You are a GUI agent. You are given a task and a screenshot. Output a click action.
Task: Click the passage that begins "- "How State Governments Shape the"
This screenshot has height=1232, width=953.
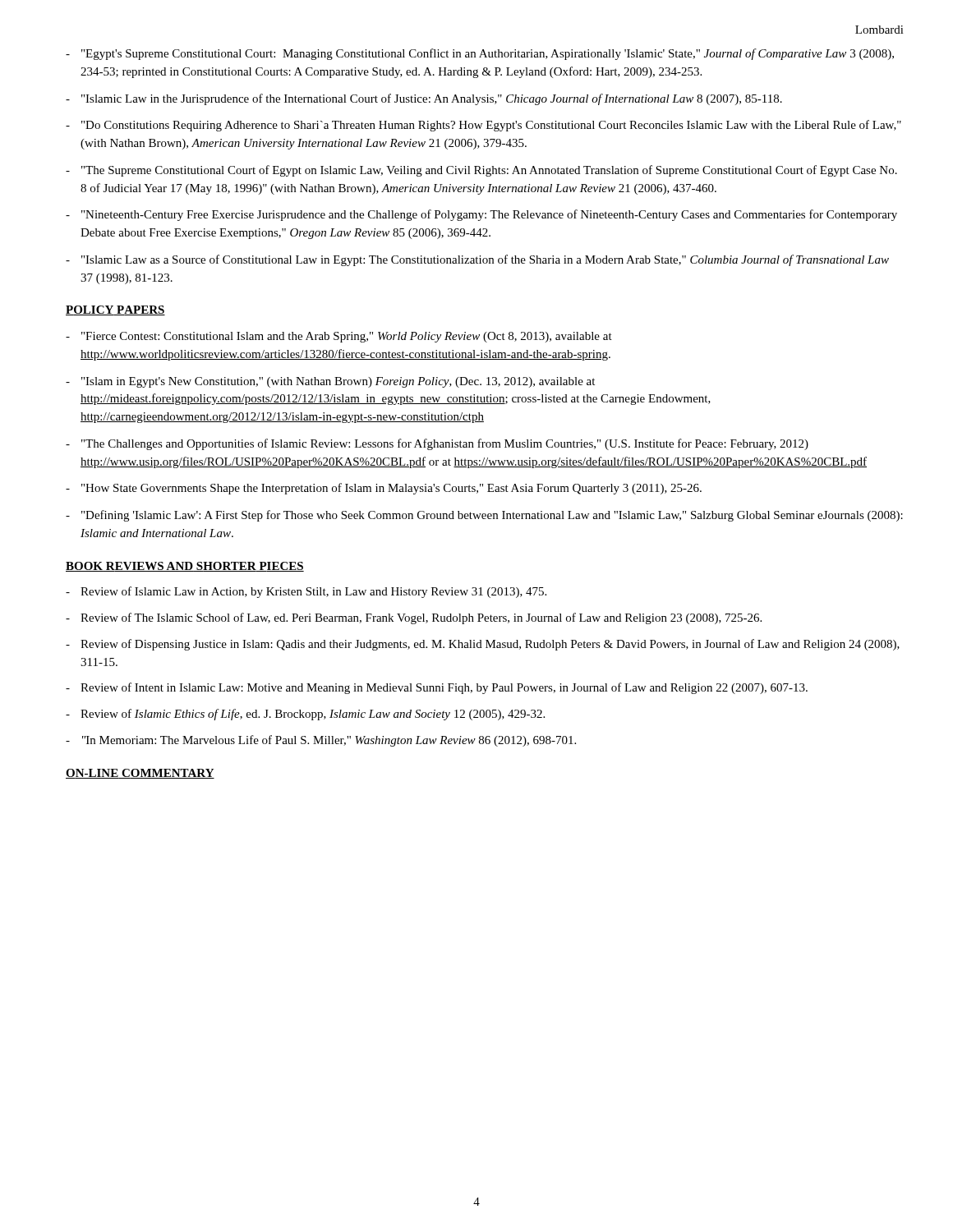click(384, 489)
